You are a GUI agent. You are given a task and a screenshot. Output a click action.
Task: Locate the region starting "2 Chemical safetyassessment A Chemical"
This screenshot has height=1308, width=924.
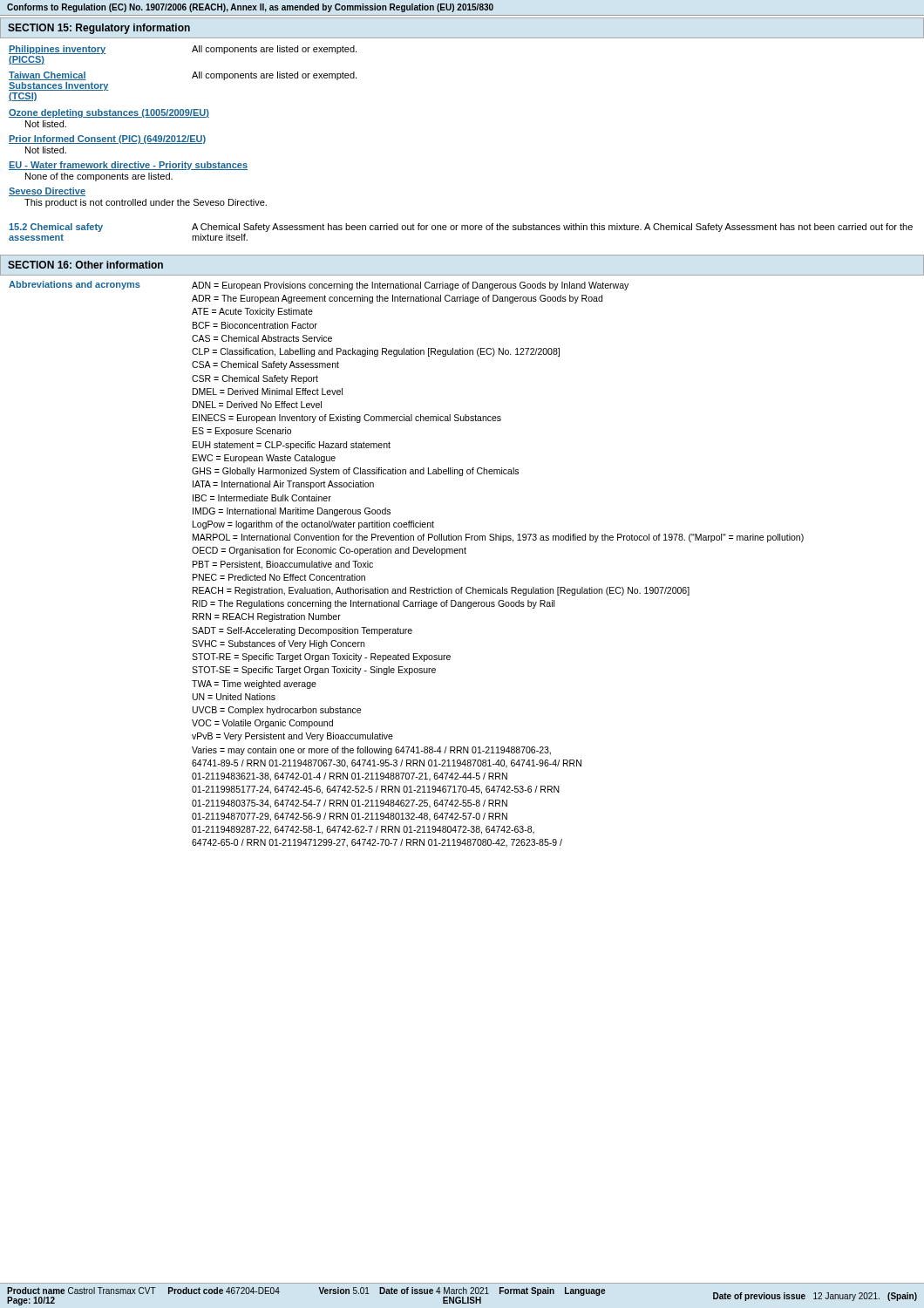pyautogui.click(x=462, y=232)
